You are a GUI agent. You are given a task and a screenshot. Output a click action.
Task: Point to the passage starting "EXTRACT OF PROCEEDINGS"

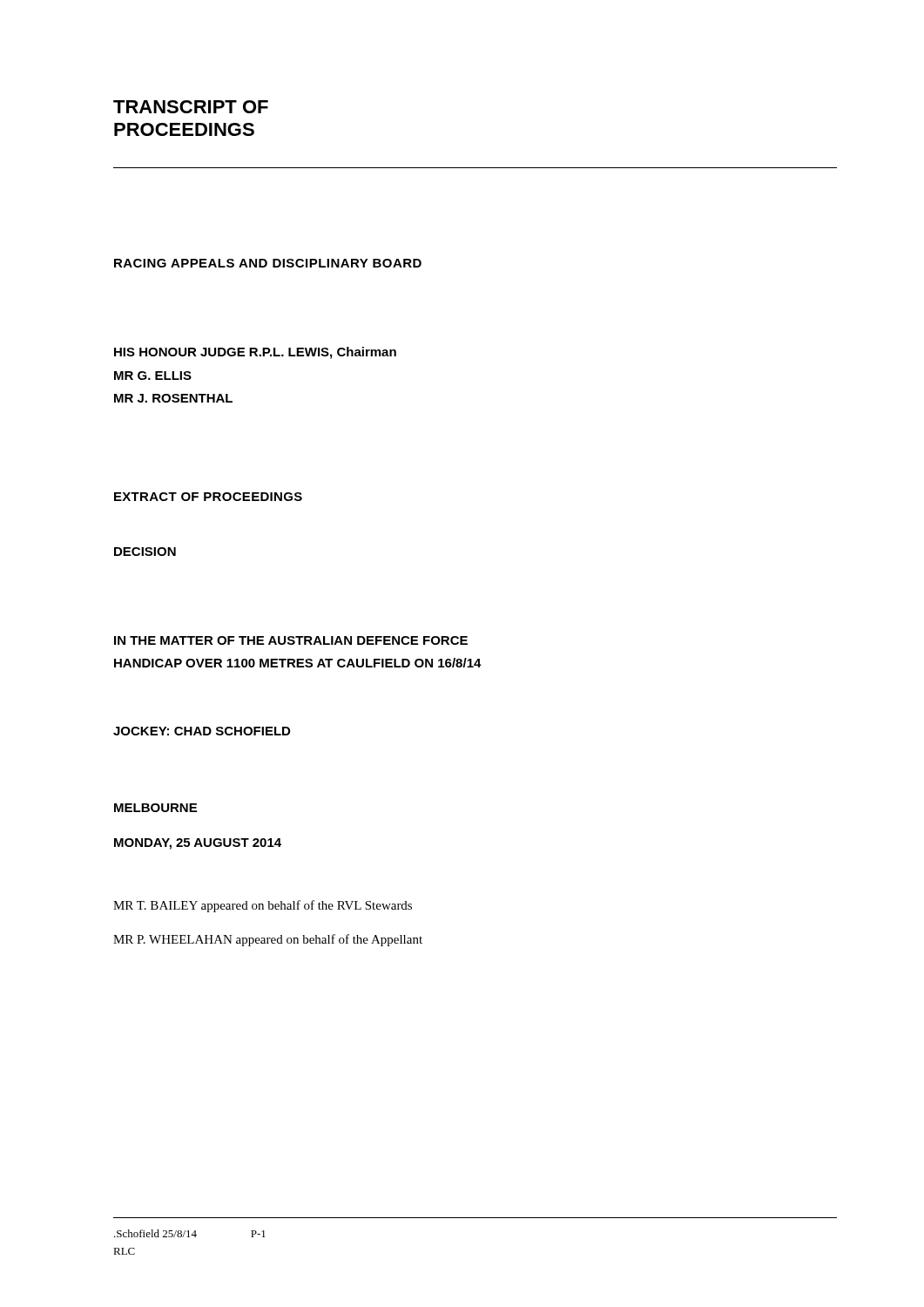(x=208, y=496)
